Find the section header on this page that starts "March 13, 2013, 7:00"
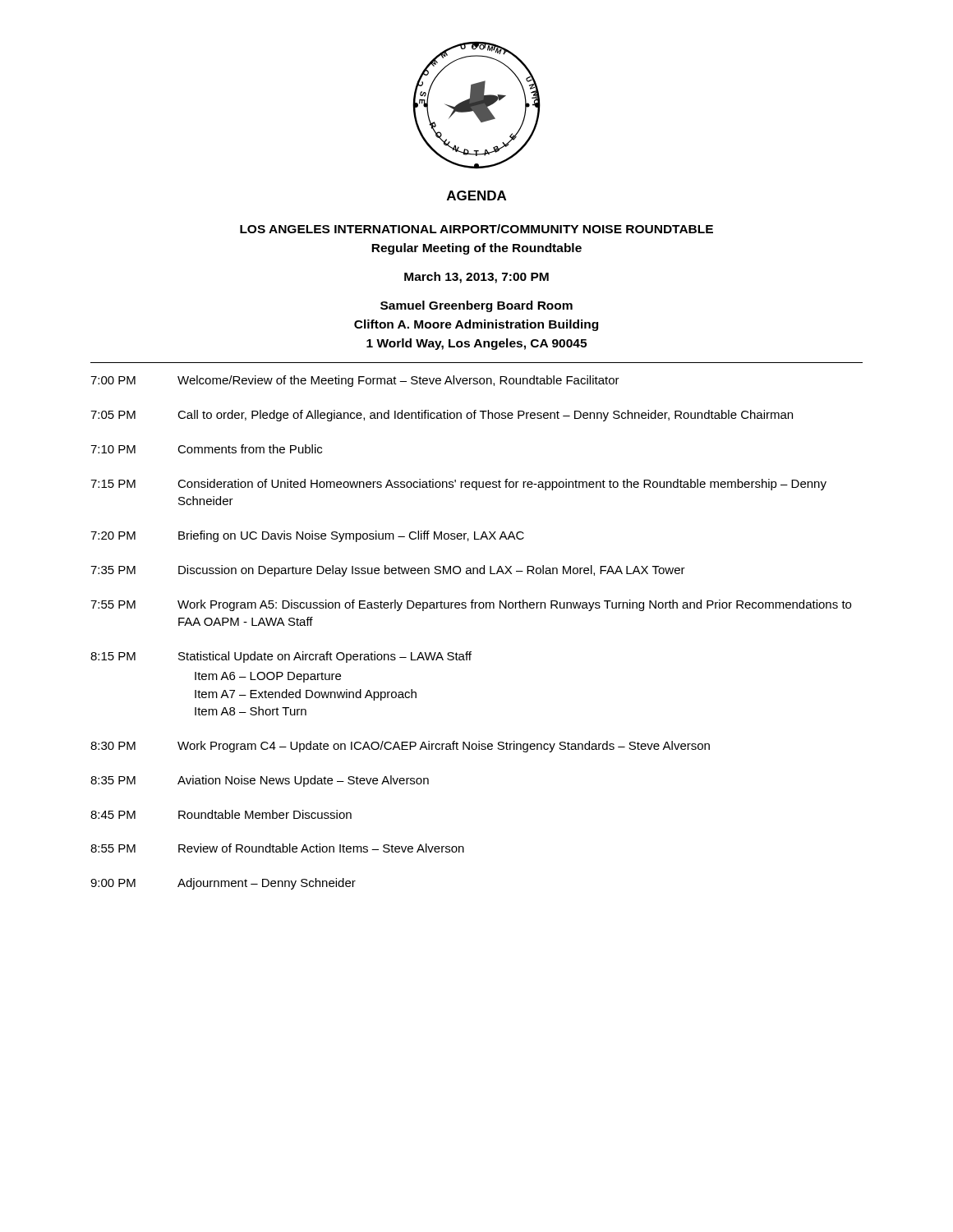 (476, 276)
